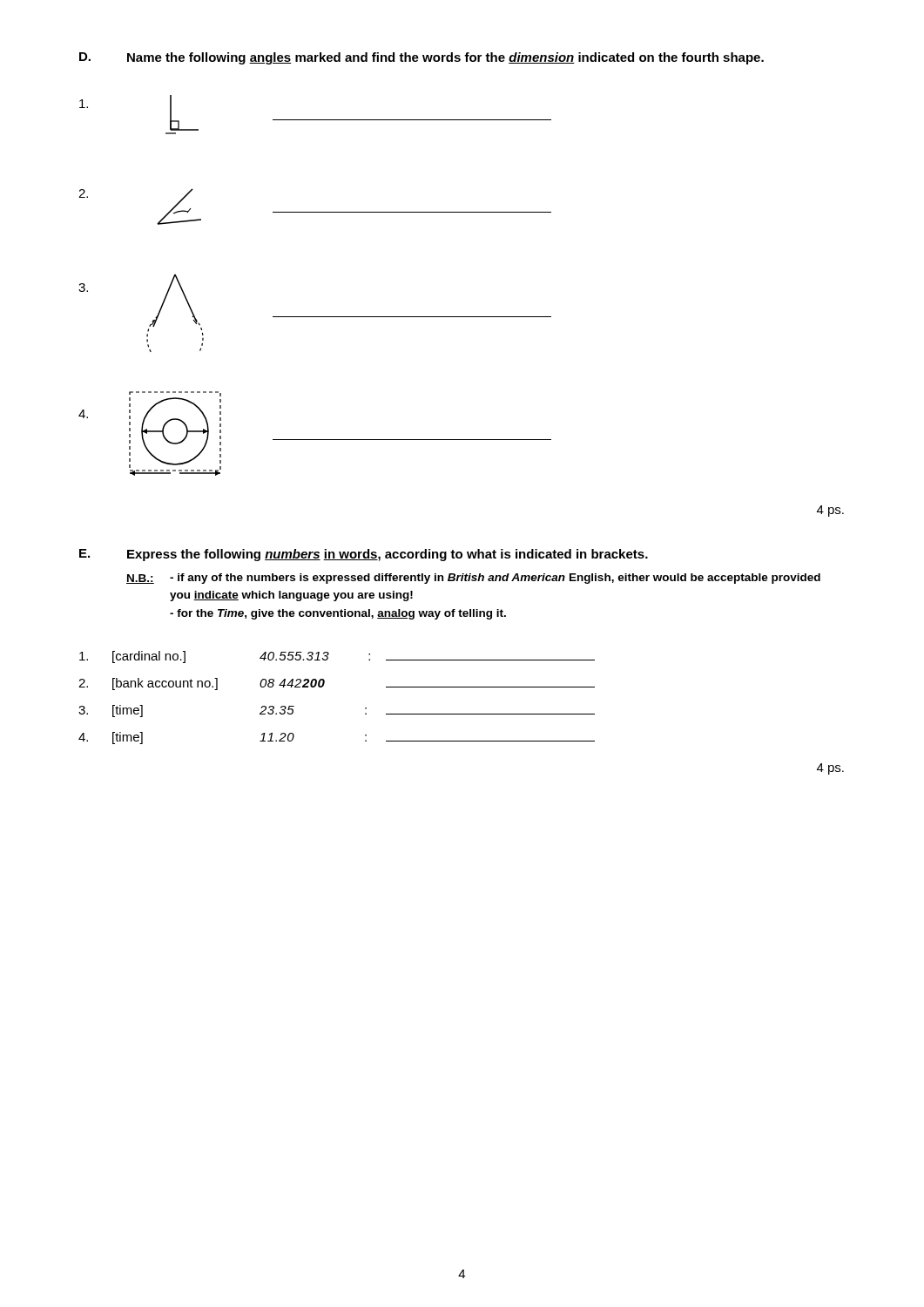Where does it say "[cardinal no.] 40.555.313 :"?
The width and height of the screenshot is (924, 1307).
coord(337,653)
